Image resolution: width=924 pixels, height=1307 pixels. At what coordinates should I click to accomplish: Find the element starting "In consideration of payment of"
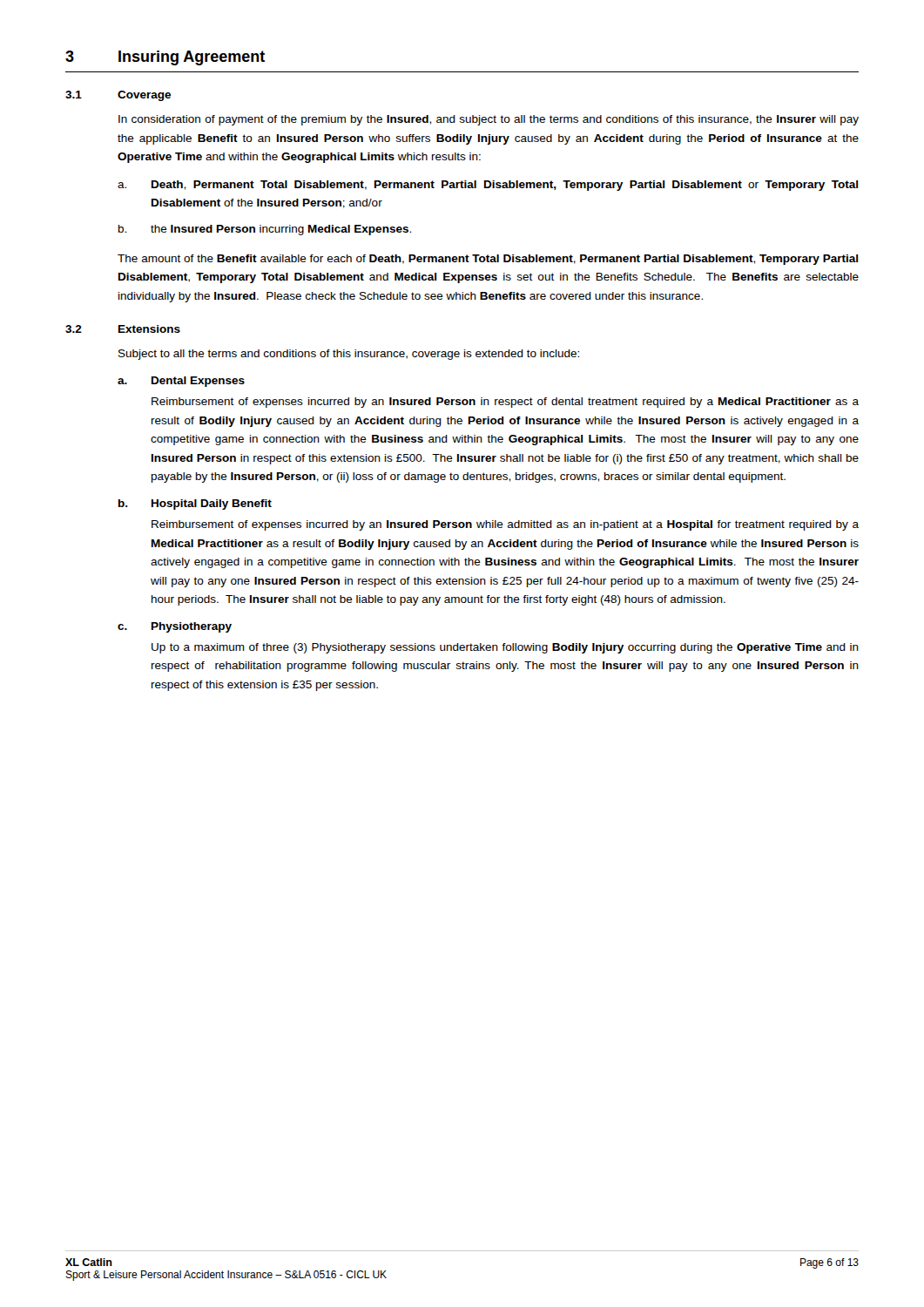coord(488,138)
